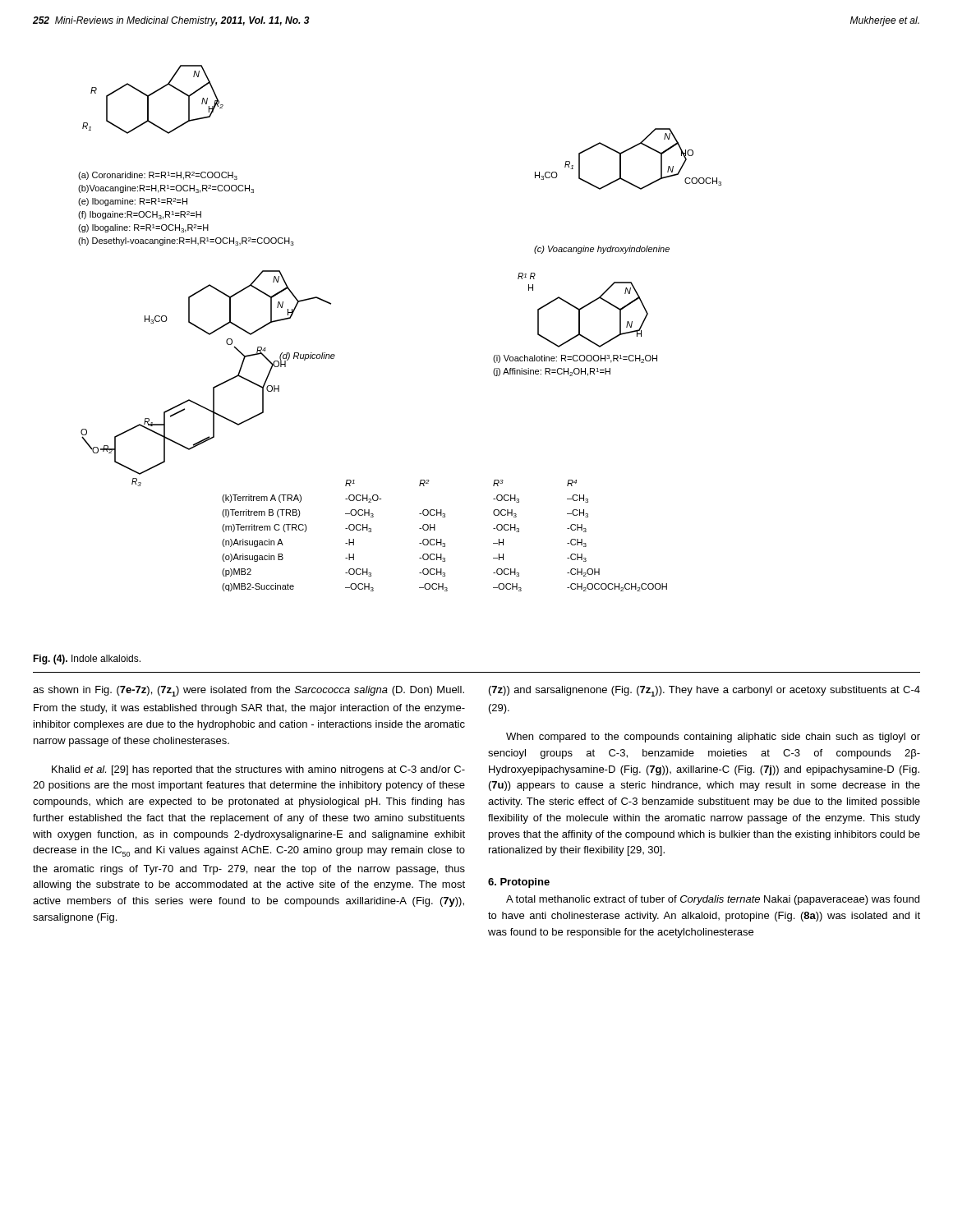Image resolution: width=953 pixels, height=1232 pixels.
Task: Click the passage that begins "When compared to the compounds containing aliphatic"
Action: point(704,793)
